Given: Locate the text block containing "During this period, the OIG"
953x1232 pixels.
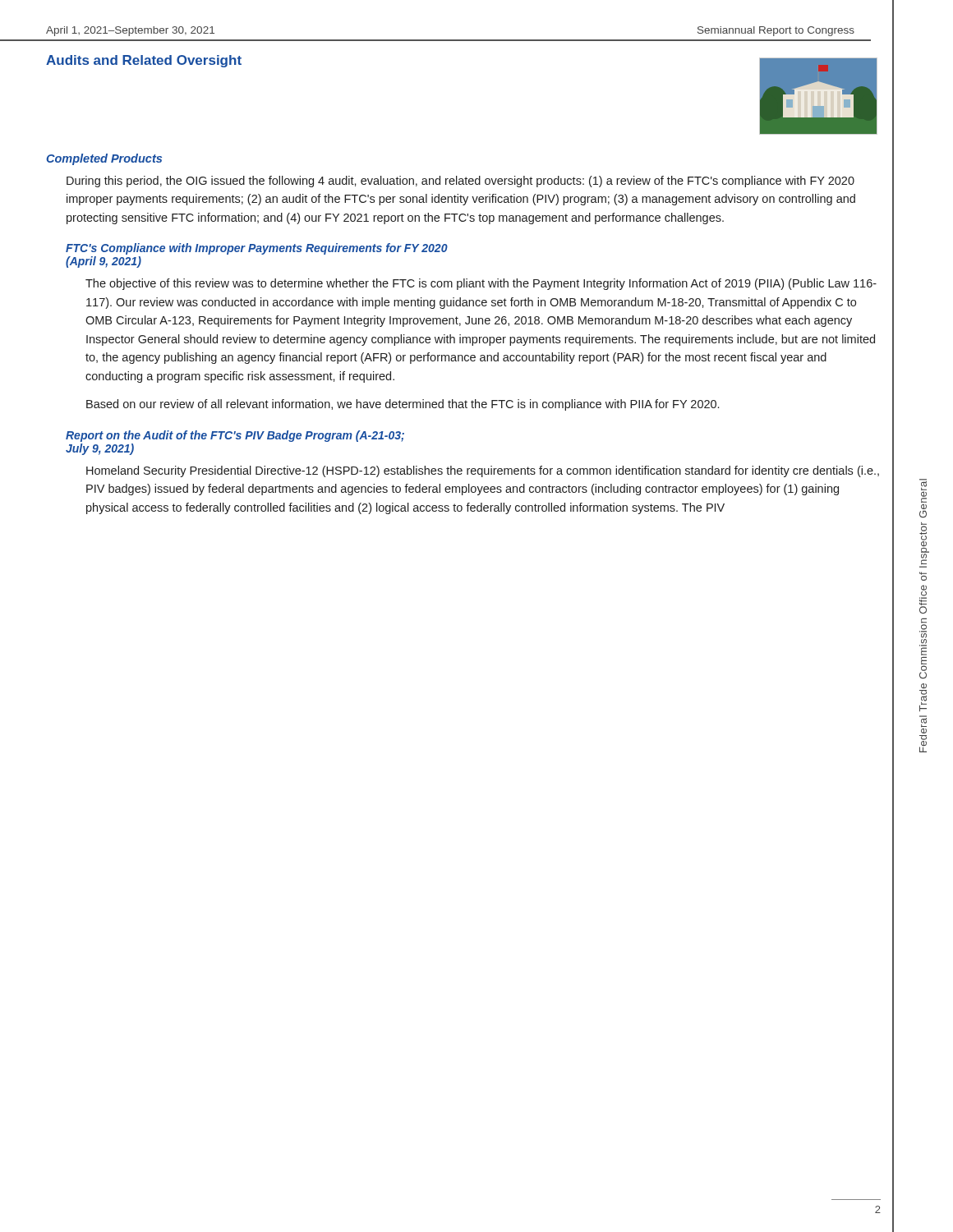Looking at the screenshot, I should coord(461,199).
